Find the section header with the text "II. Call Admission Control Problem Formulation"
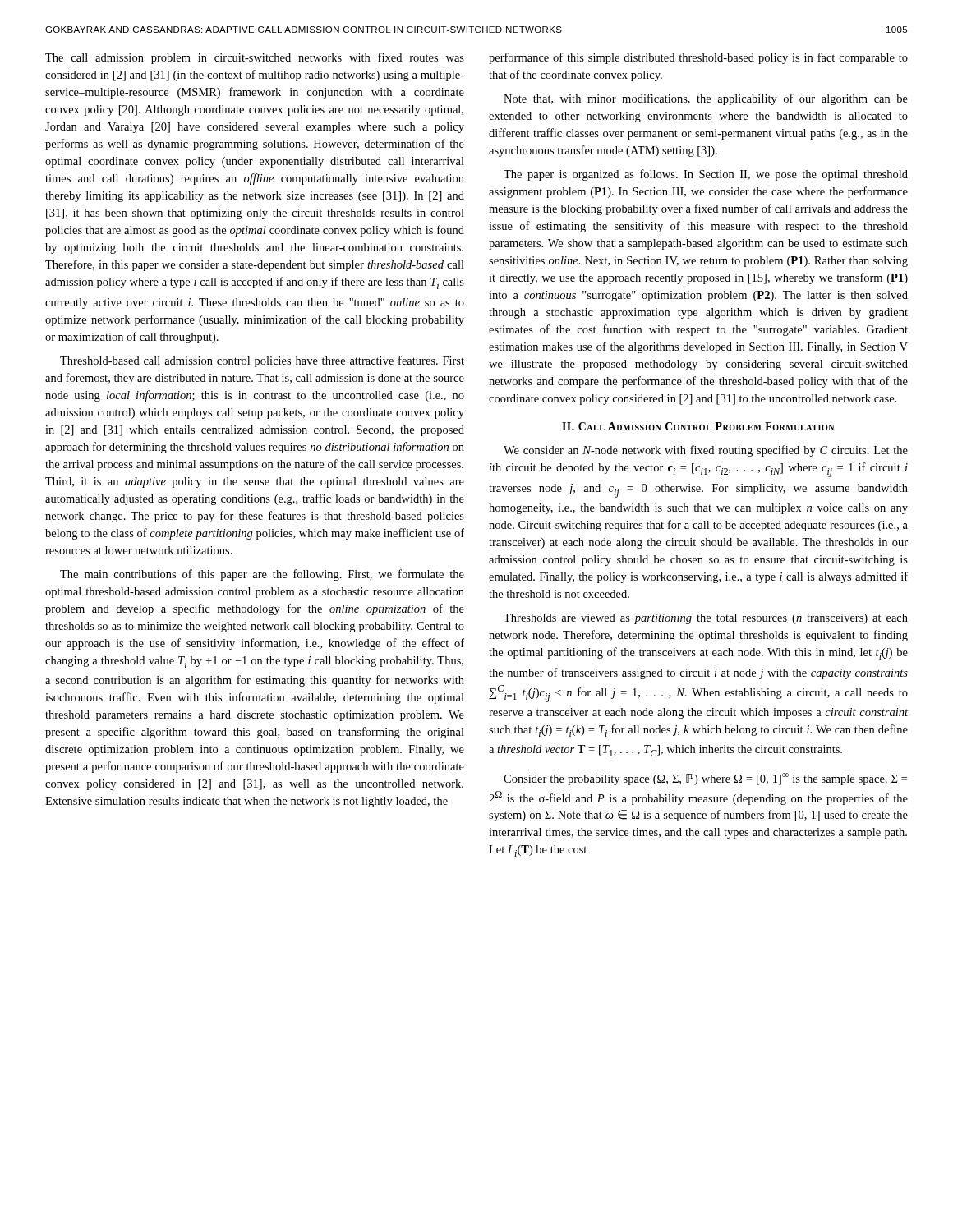Viewport: 953px width, 1232px height. point(698,427)
